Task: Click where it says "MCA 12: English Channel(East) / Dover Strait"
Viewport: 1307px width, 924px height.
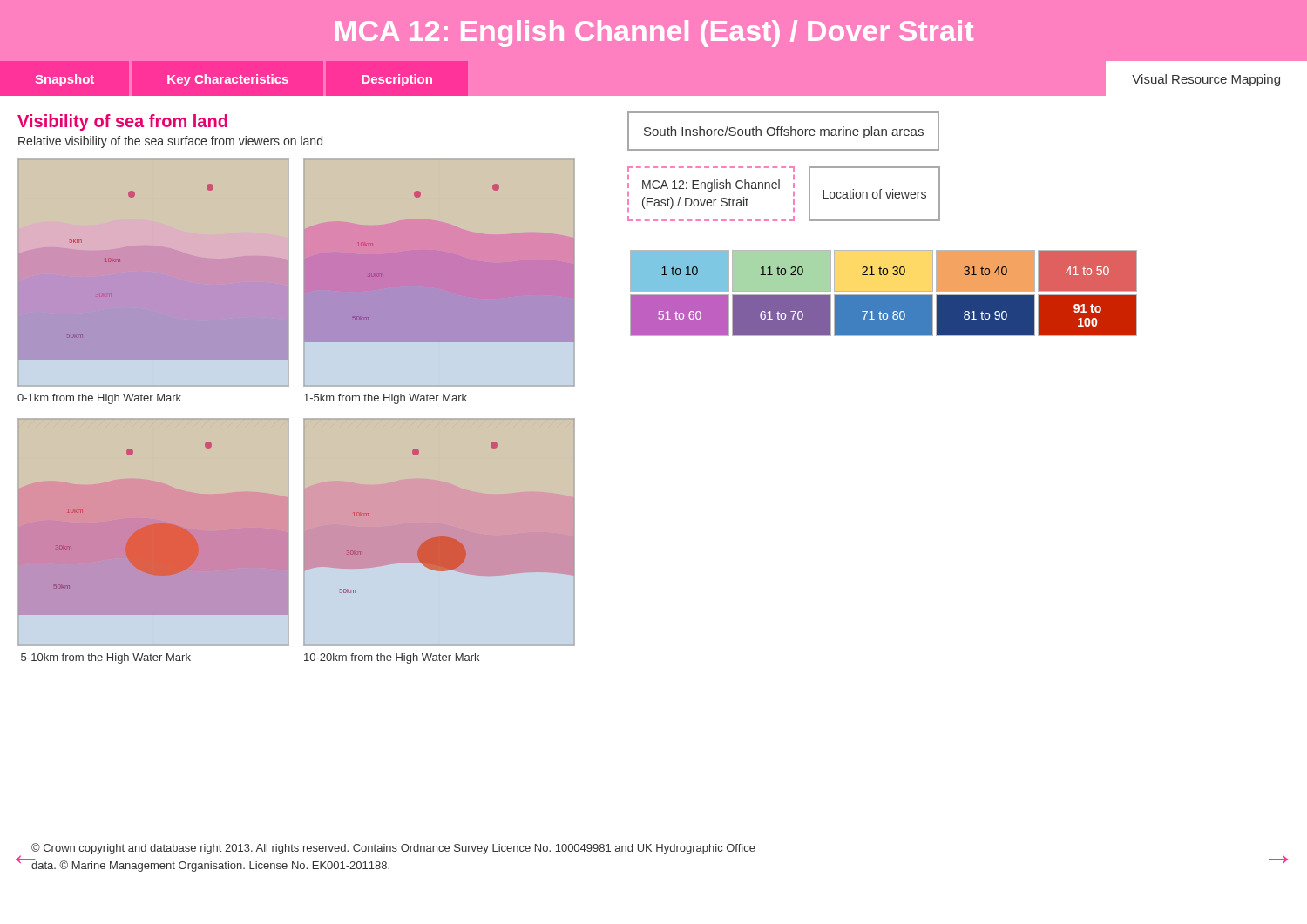Action: point(711,193)
